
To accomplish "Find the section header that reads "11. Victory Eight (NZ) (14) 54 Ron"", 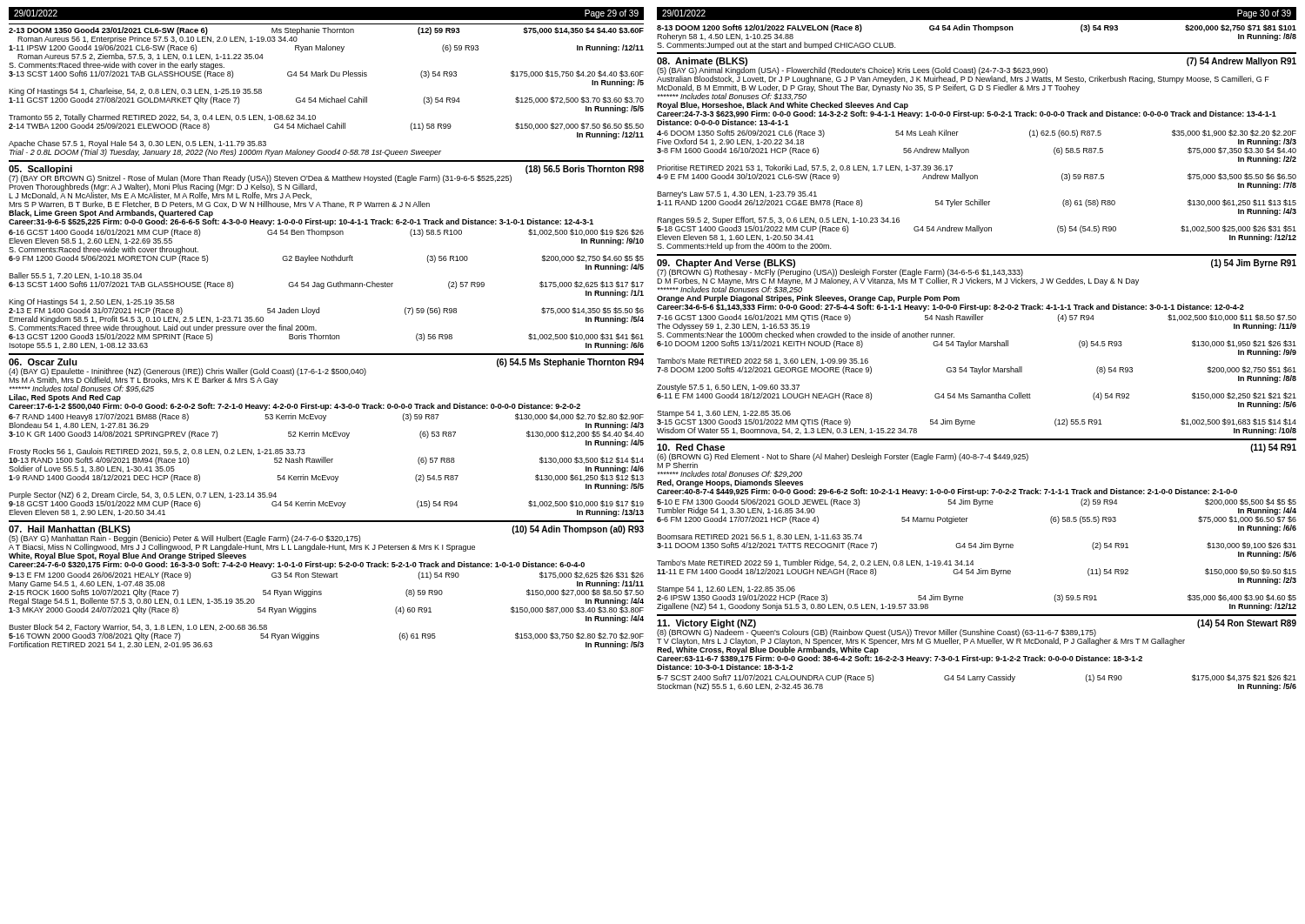I will (977, 623).
